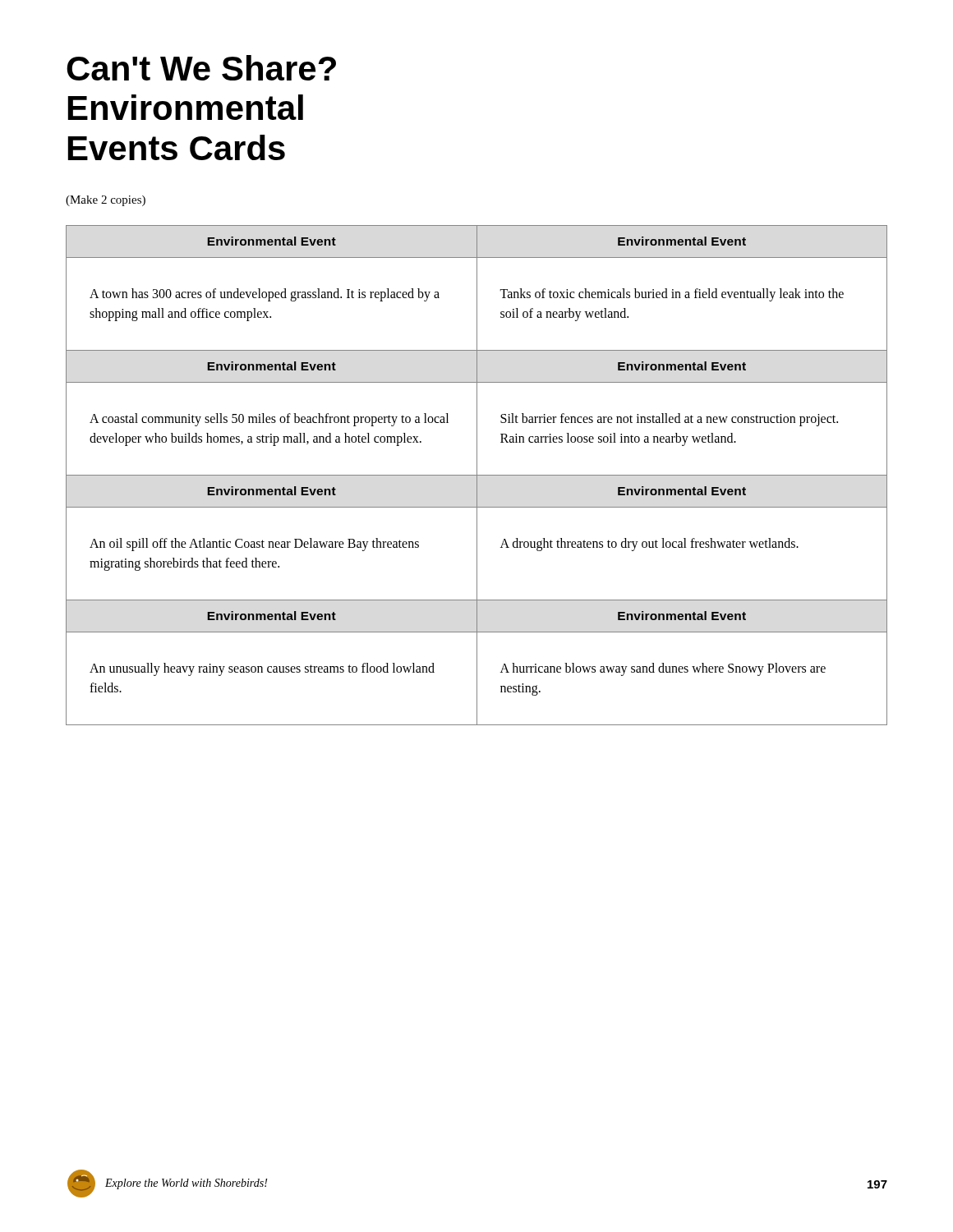Find the table that mentions "An unusually heavy rainy"
This screenshot has height=1232, width=953.
476,475
